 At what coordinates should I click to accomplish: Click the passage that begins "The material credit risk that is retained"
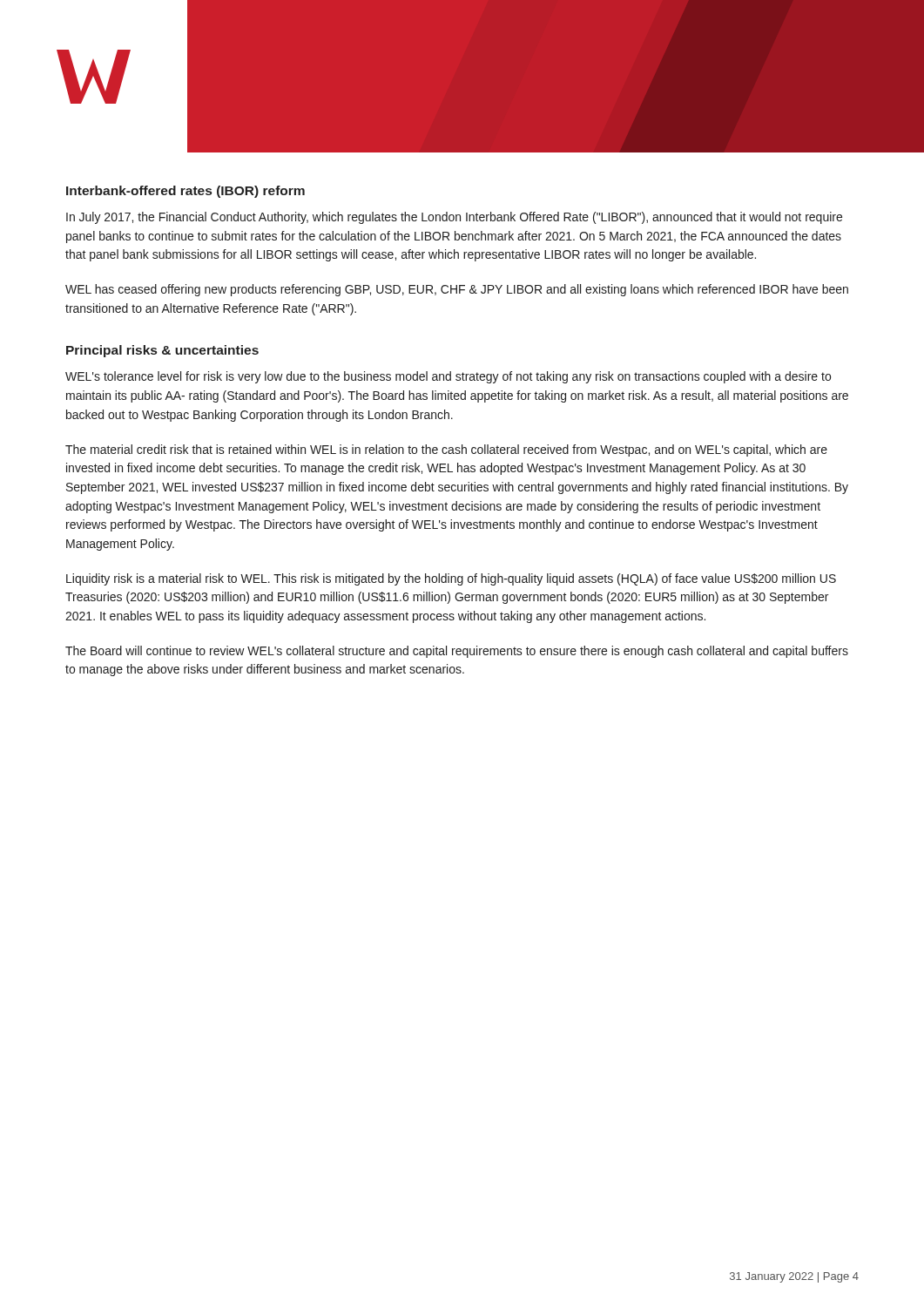tap(457, 496)
